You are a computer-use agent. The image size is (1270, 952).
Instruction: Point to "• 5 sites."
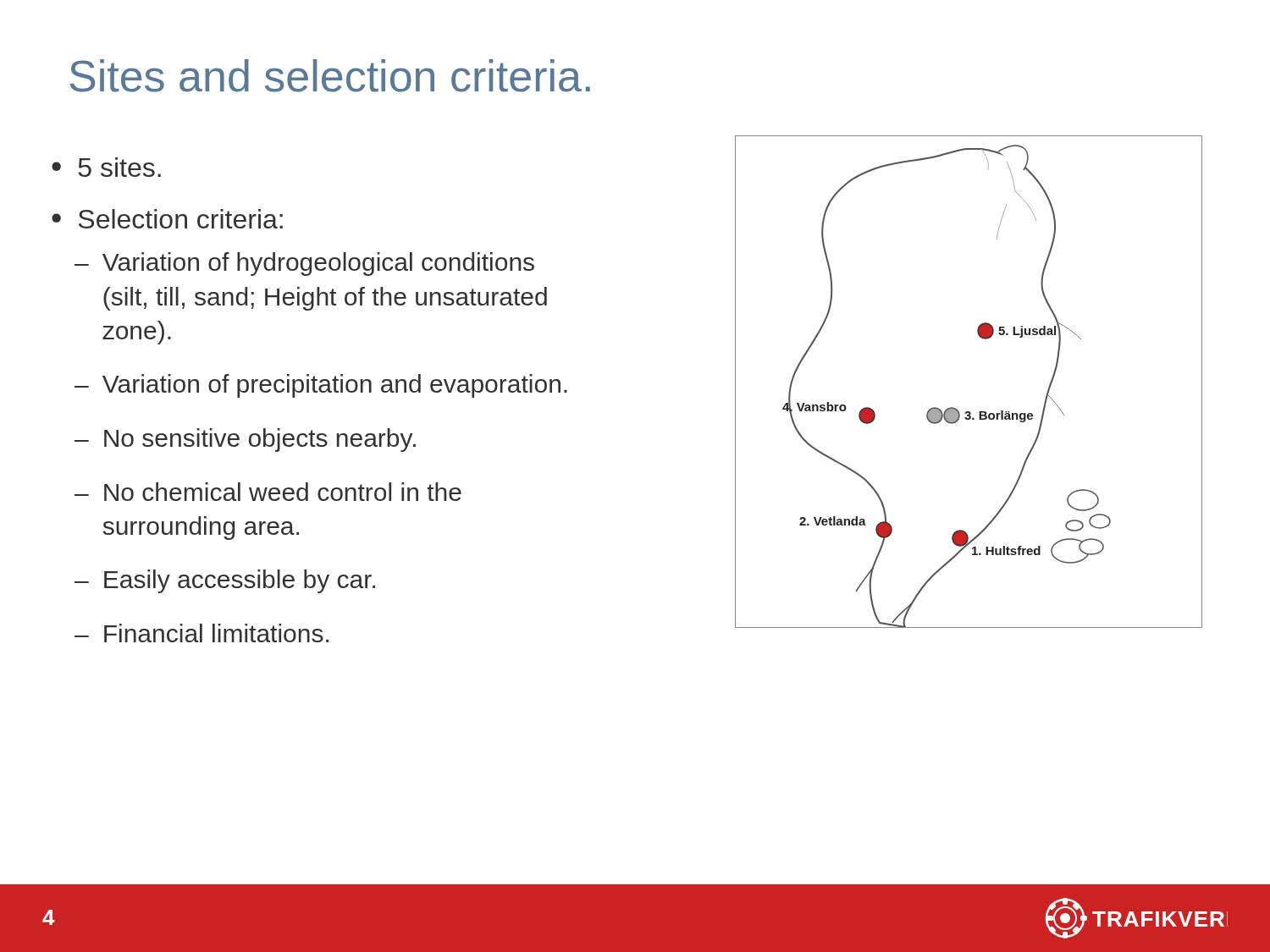(107, 169)
